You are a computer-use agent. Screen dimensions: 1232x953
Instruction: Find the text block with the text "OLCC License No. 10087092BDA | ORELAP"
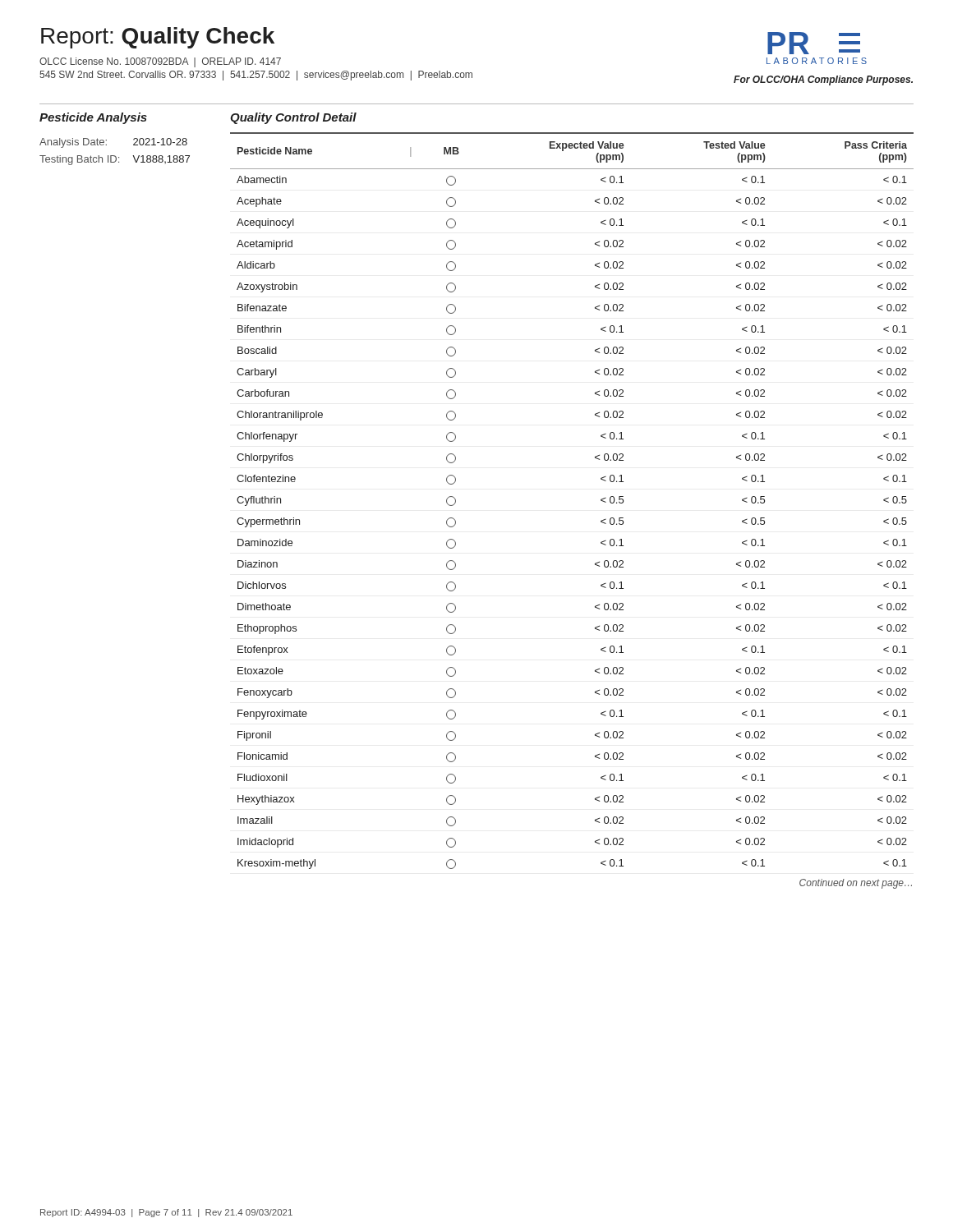point(160,62)
